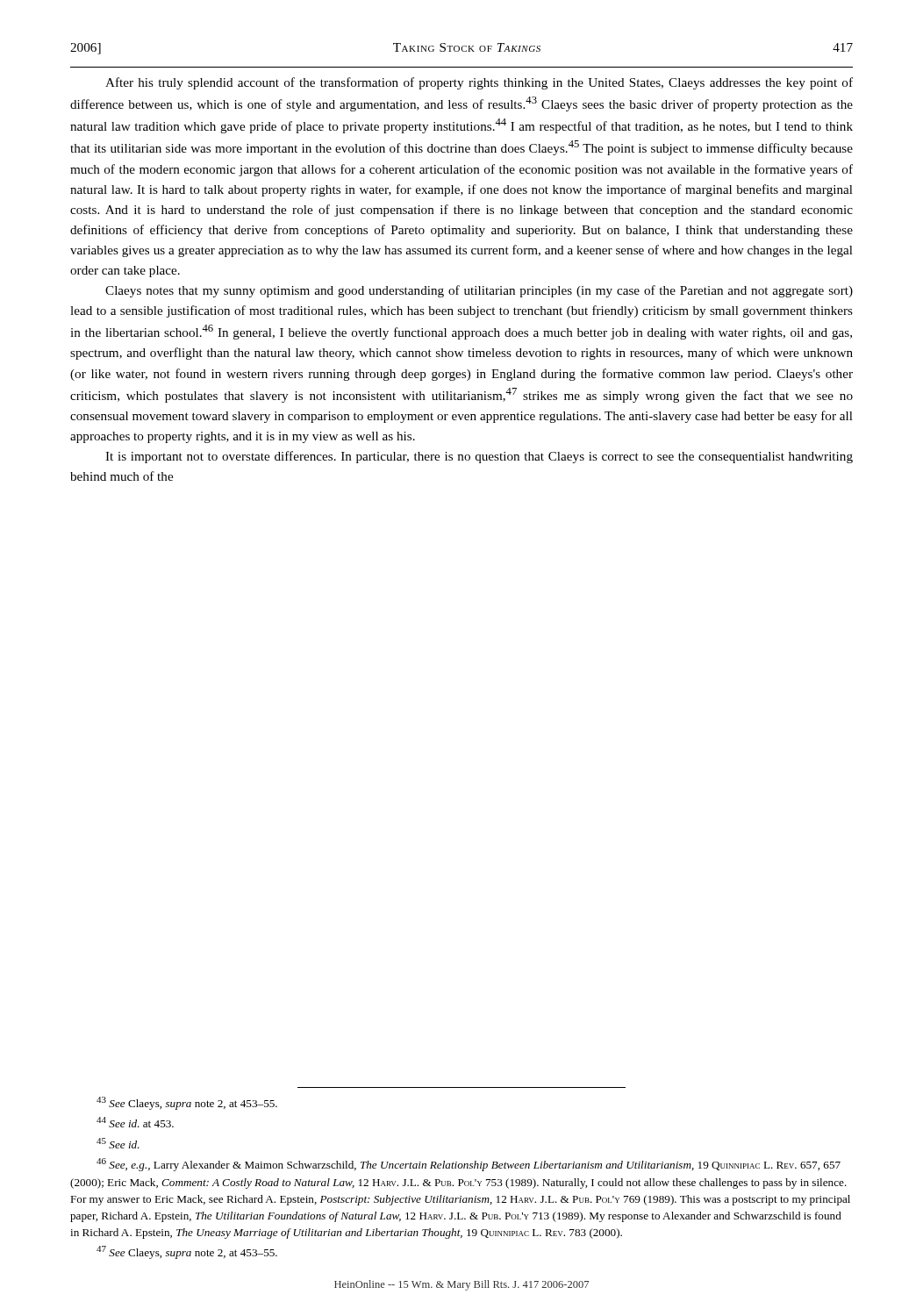The width and height of the screenshot is (923, 1316).
Task: Find the text block with the text "After his truly splendid"
Action: pyautogui.click(x=462, y=176)
